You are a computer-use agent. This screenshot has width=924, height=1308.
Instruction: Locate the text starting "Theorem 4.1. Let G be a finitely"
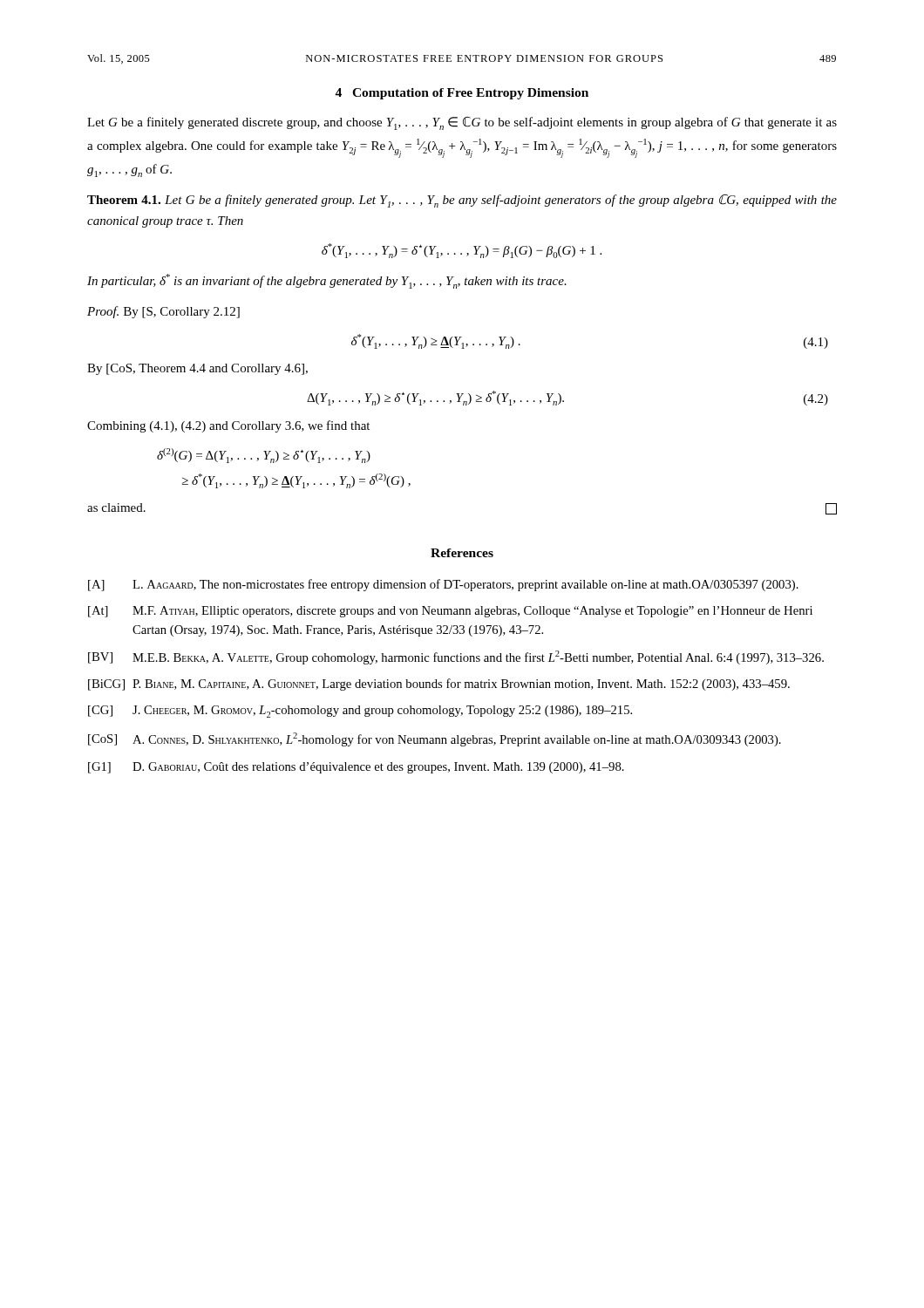tap(462, 241)
